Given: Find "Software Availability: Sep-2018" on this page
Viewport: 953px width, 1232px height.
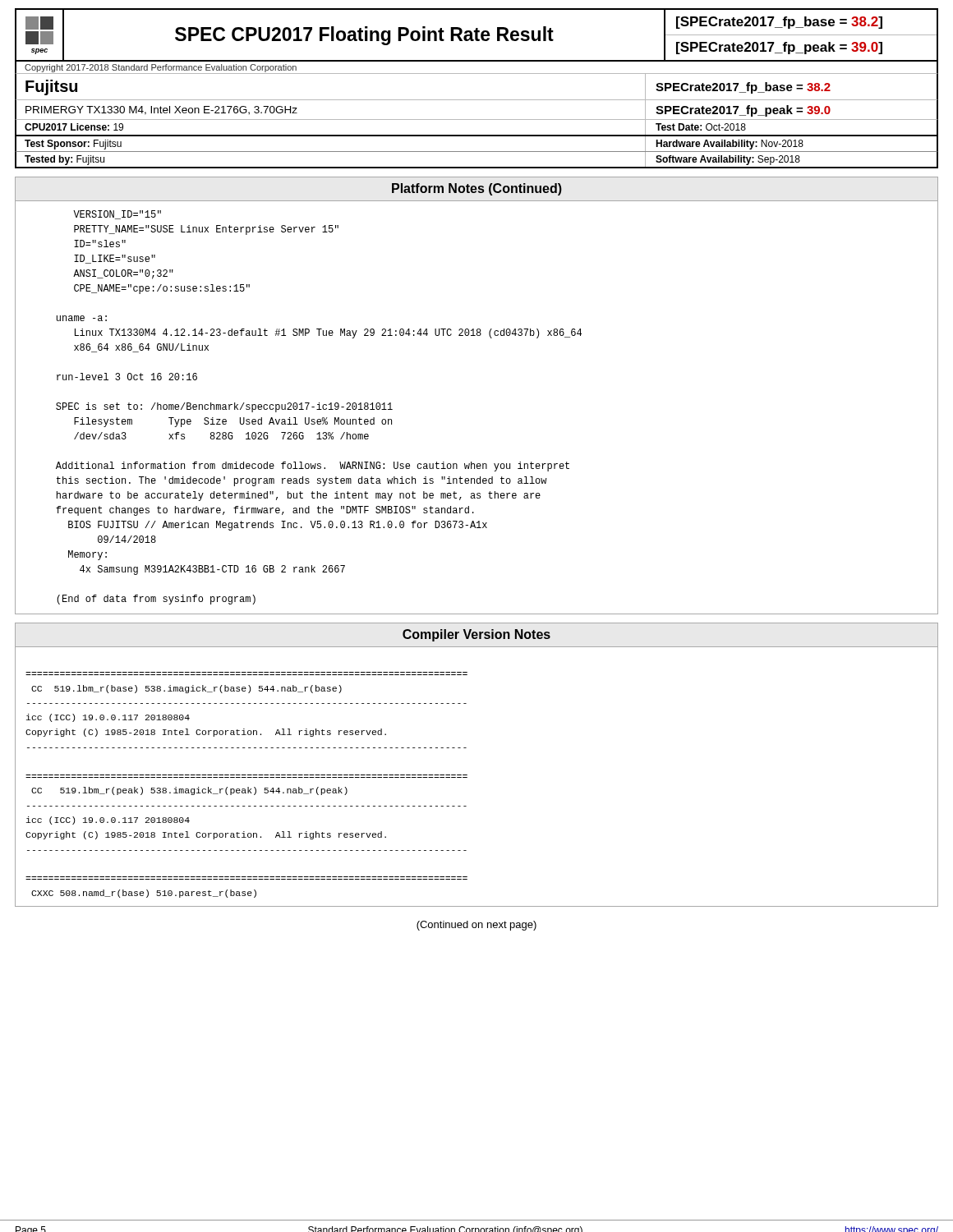Looking at the screenshot, I should point(728,159).
